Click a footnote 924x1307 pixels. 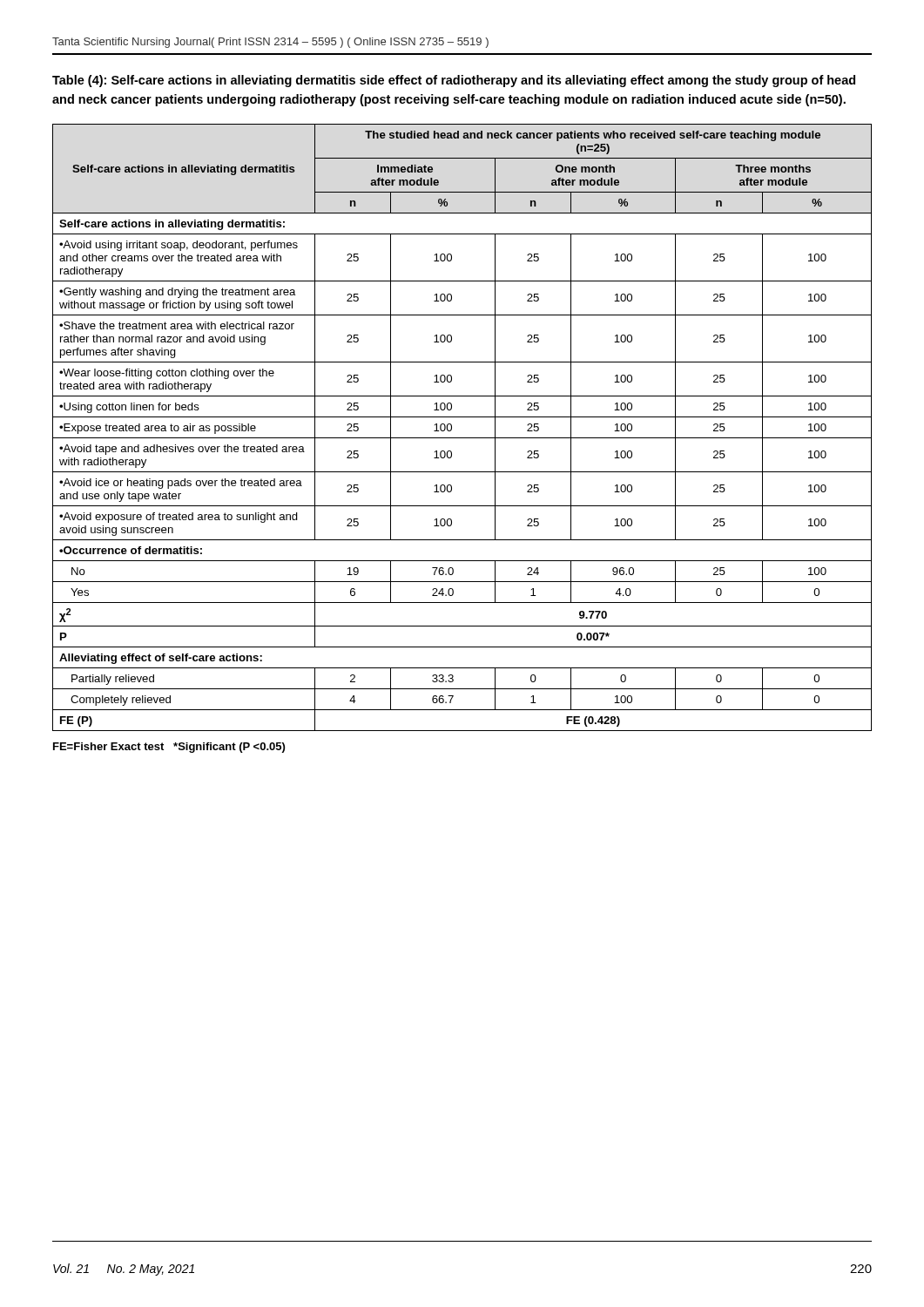(x=169, y=747)
